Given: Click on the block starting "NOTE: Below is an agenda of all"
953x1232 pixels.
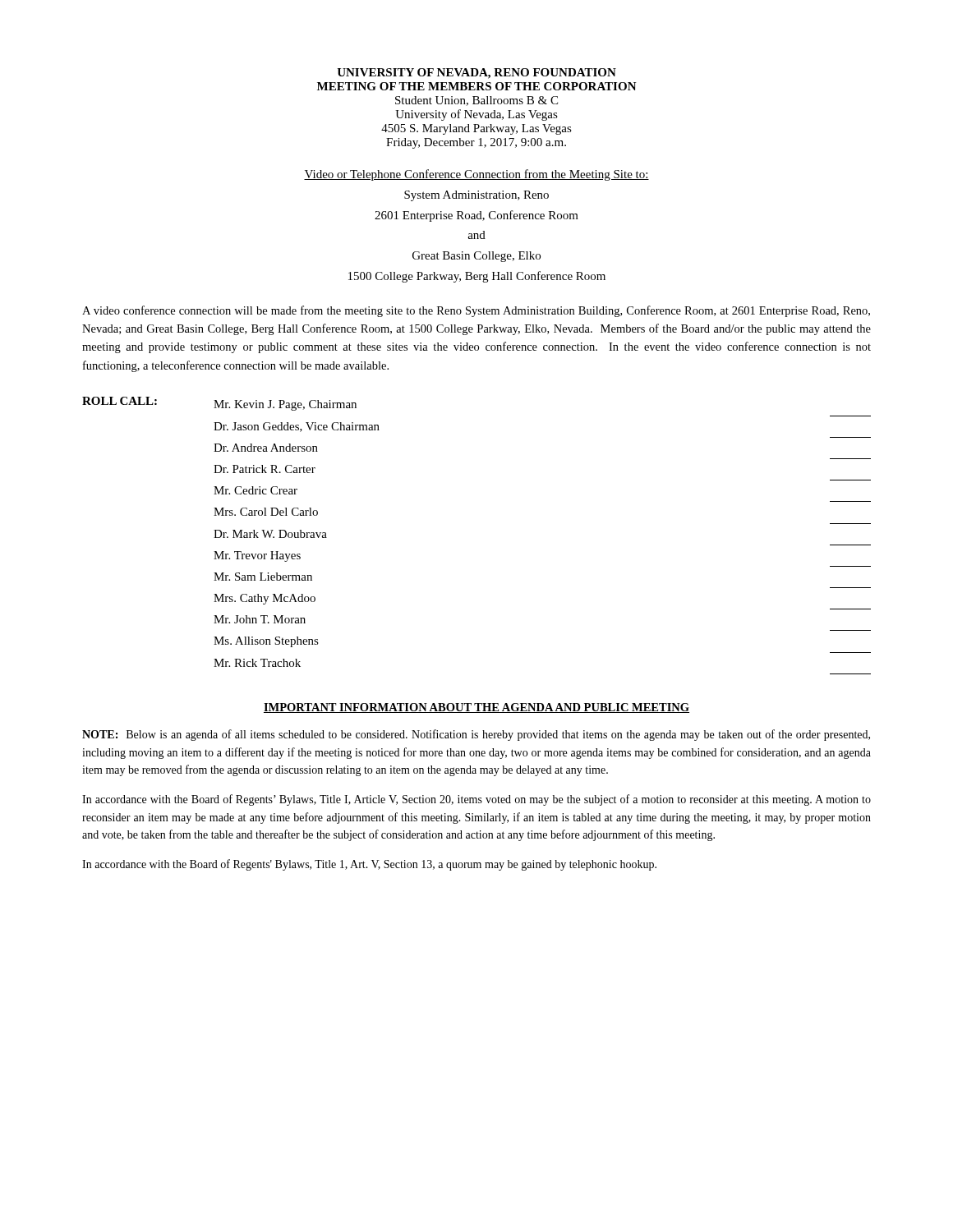Looking at the screenshot, I should (476, 752).
